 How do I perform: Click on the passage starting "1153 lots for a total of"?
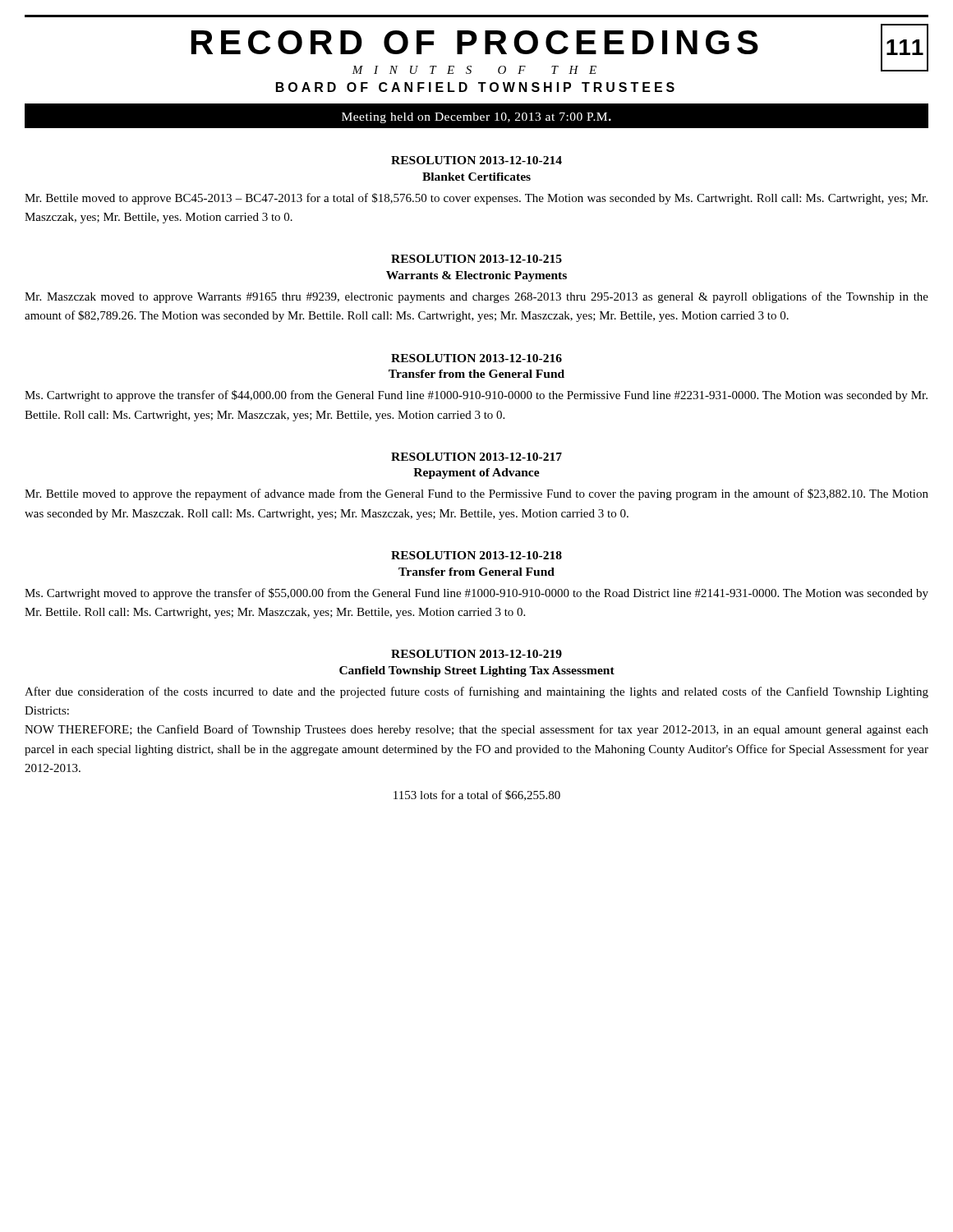click(x=476, y=796)
